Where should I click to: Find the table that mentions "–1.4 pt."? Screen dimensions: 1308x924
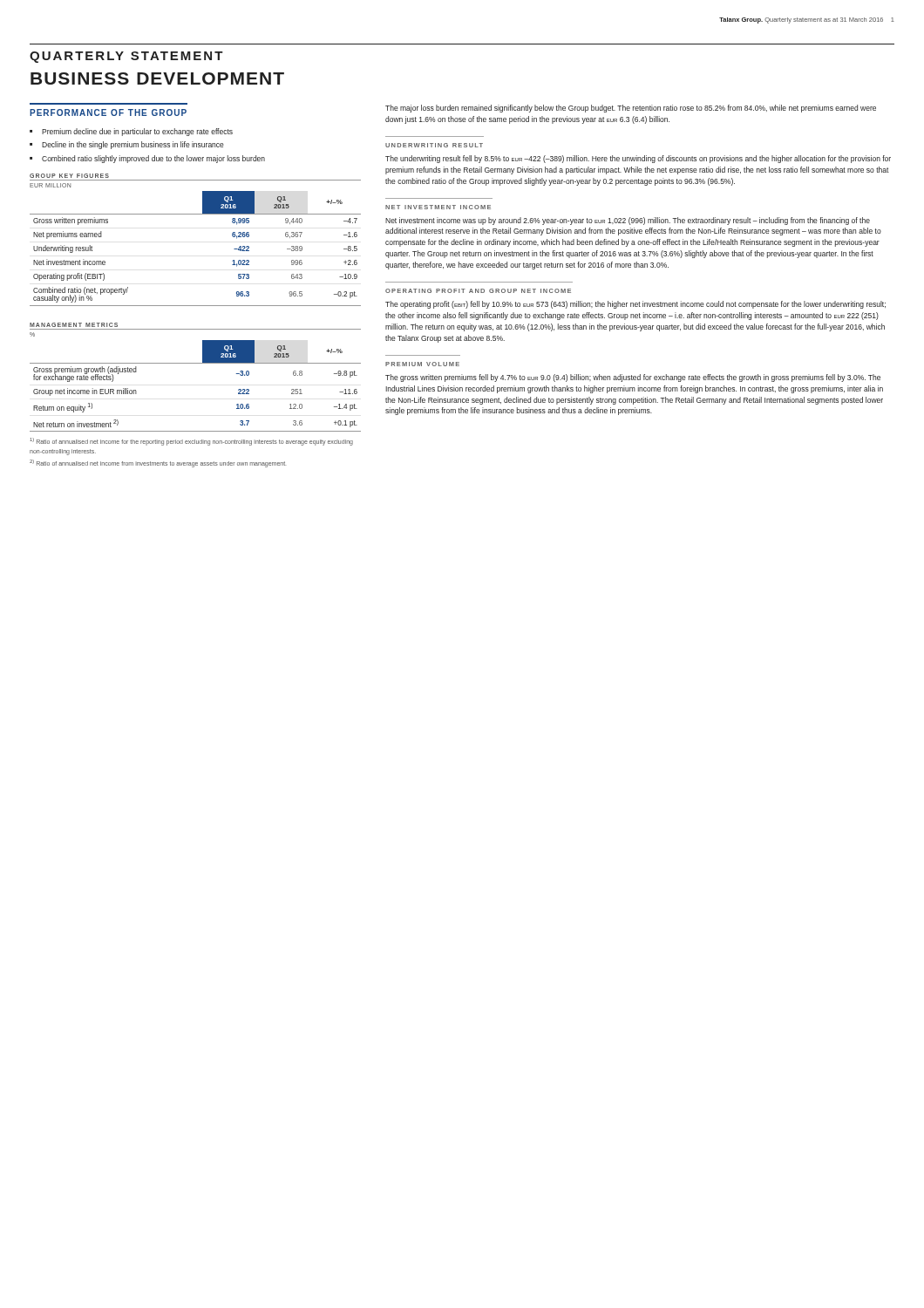pos(195,377)
